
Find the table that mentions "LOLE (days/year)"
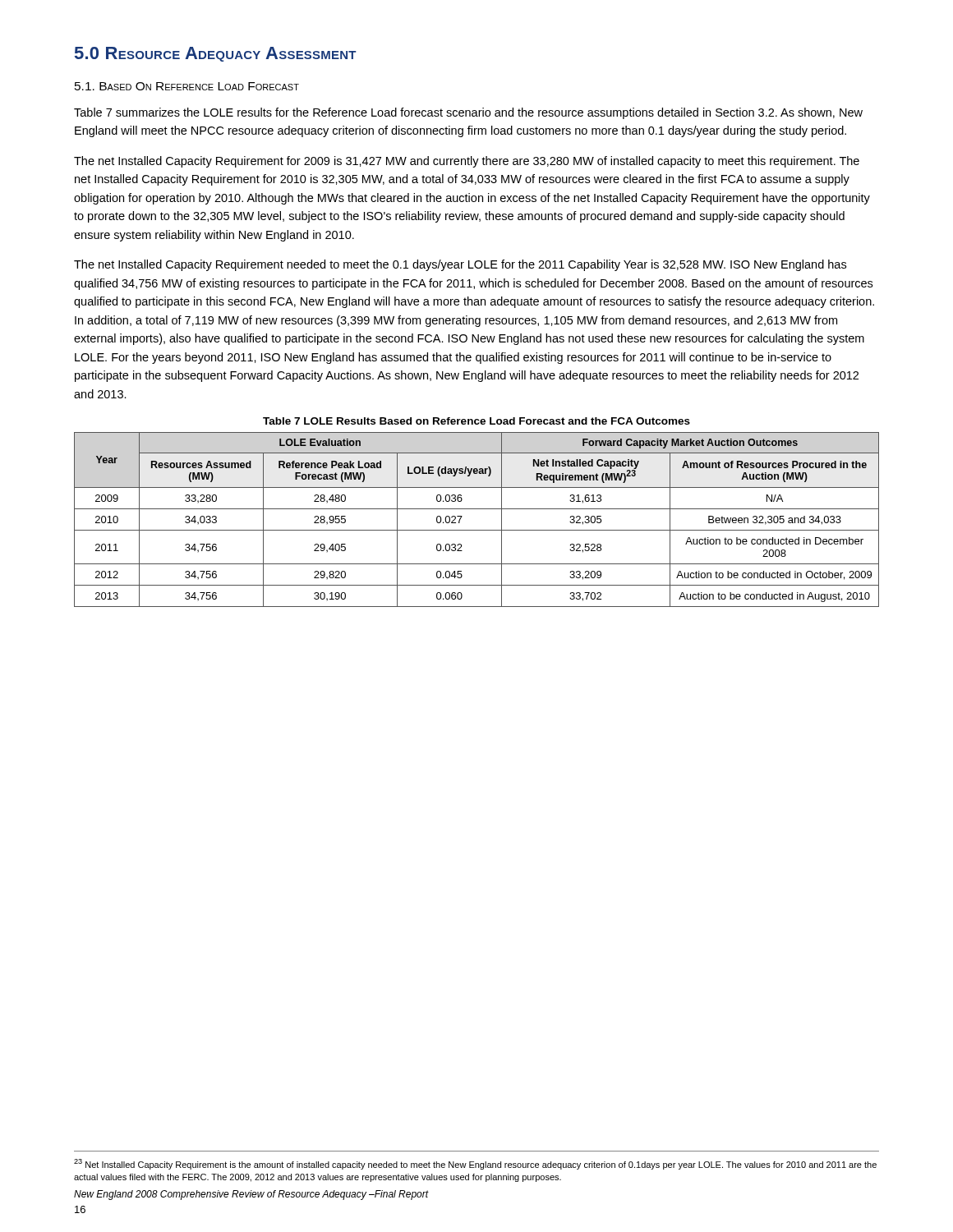tap(476, 520)
